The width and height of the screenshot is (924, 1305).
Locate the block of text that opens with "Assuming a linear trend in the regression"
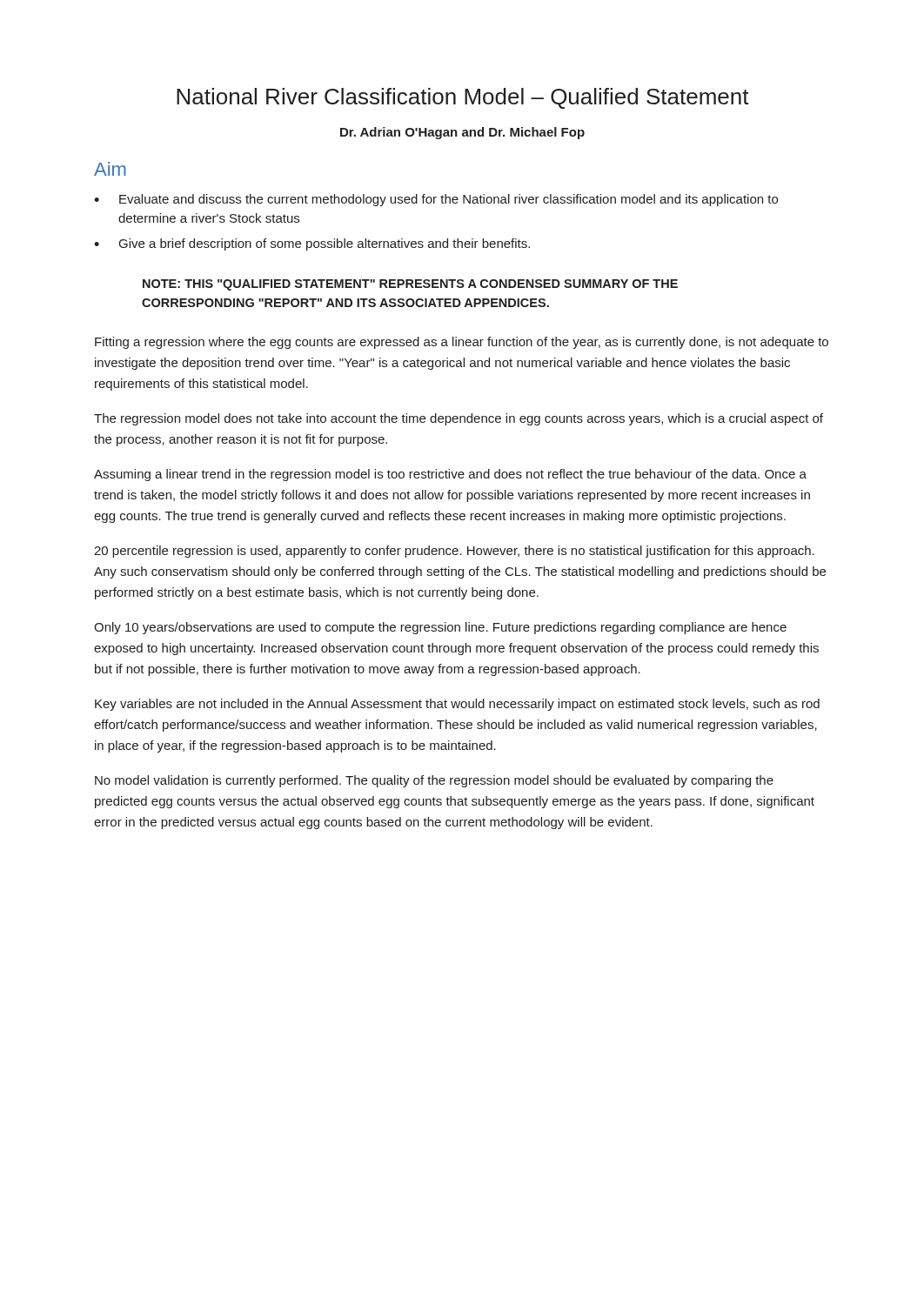point(452,495)
